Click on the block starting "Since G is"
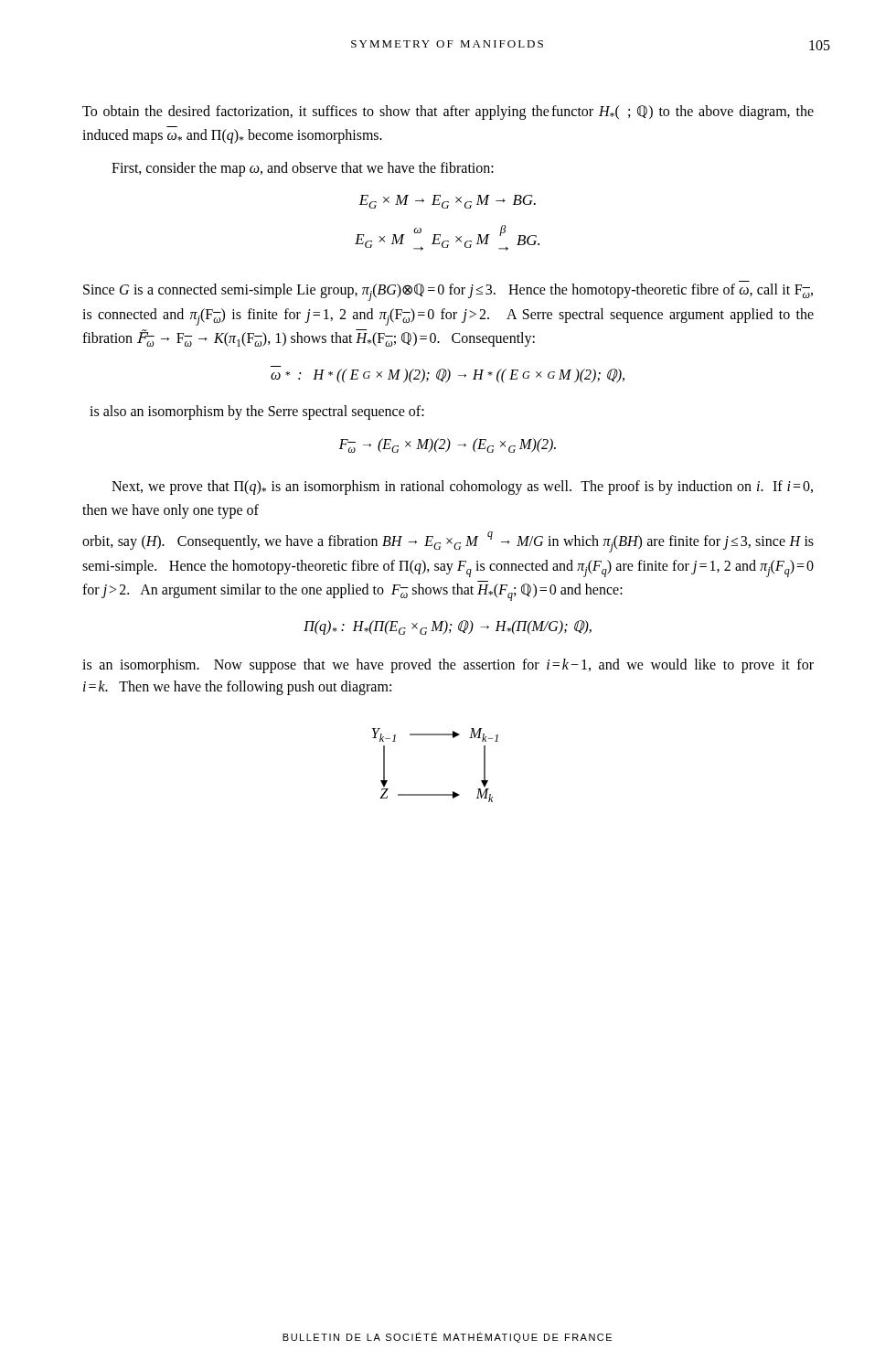 click(448, 315)
